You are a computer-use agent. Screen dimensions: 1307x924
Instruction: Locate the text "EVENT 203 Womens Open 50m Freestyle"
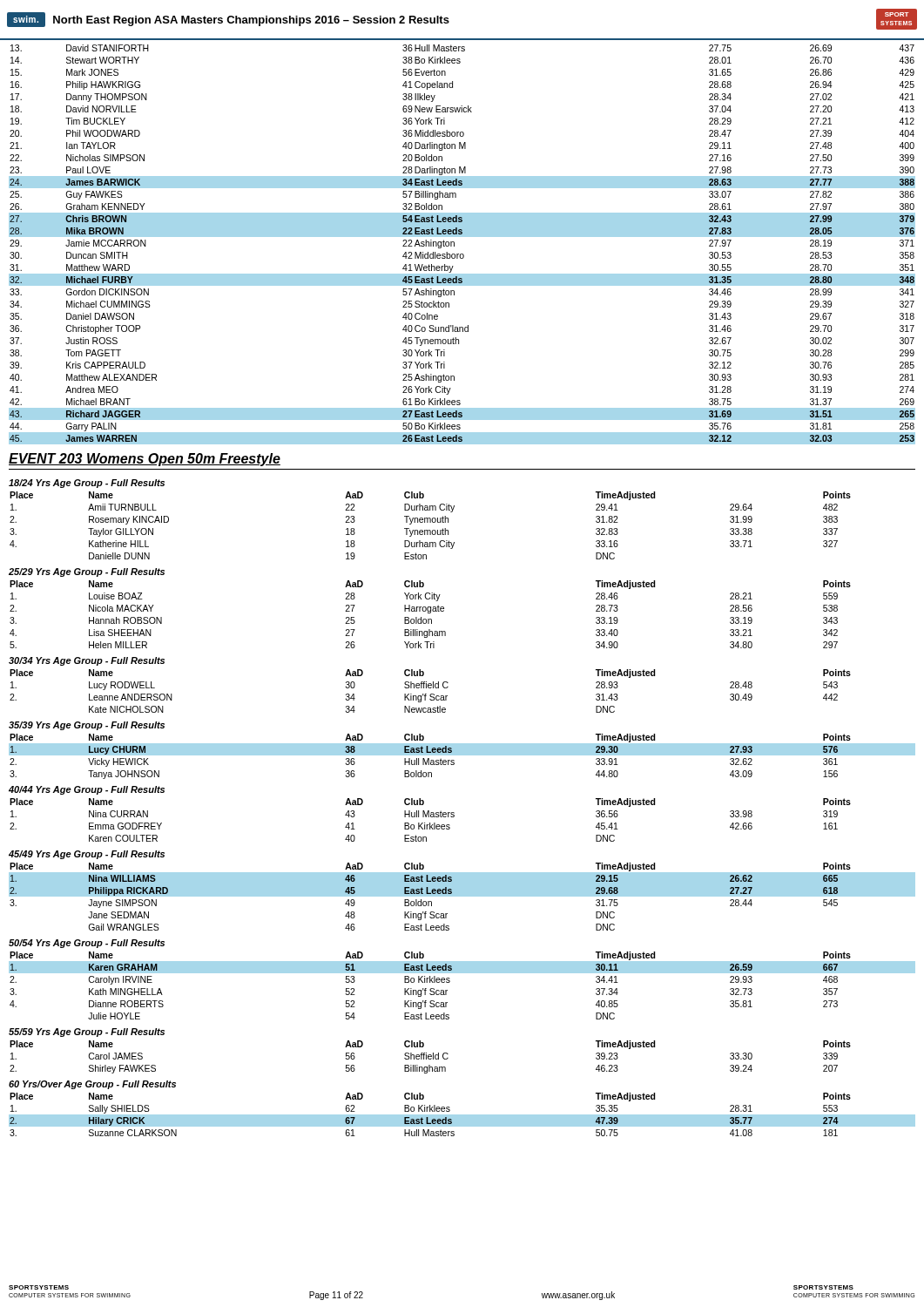[144, 459]
